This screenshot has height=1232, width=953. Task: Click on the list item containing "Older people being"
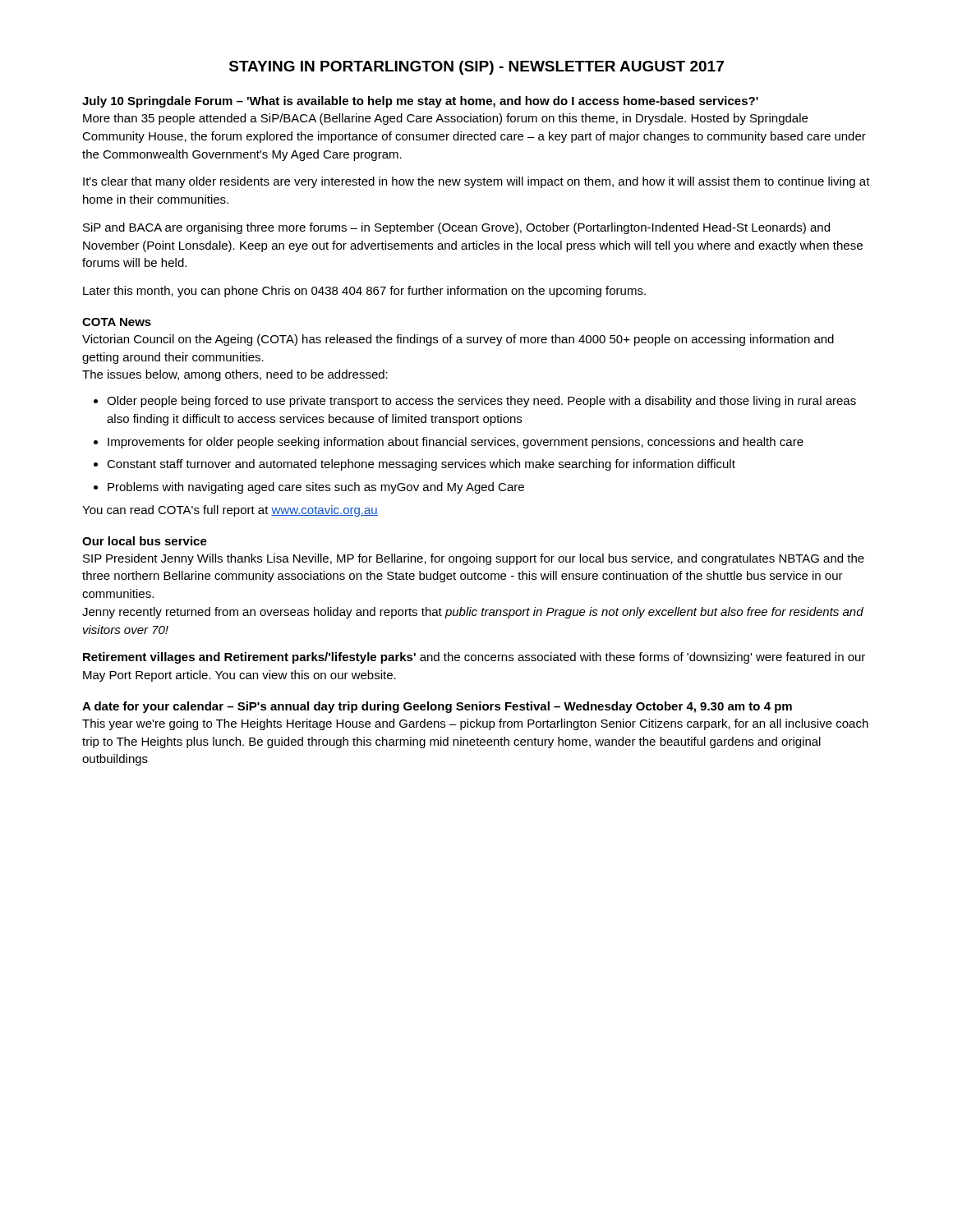482,409
